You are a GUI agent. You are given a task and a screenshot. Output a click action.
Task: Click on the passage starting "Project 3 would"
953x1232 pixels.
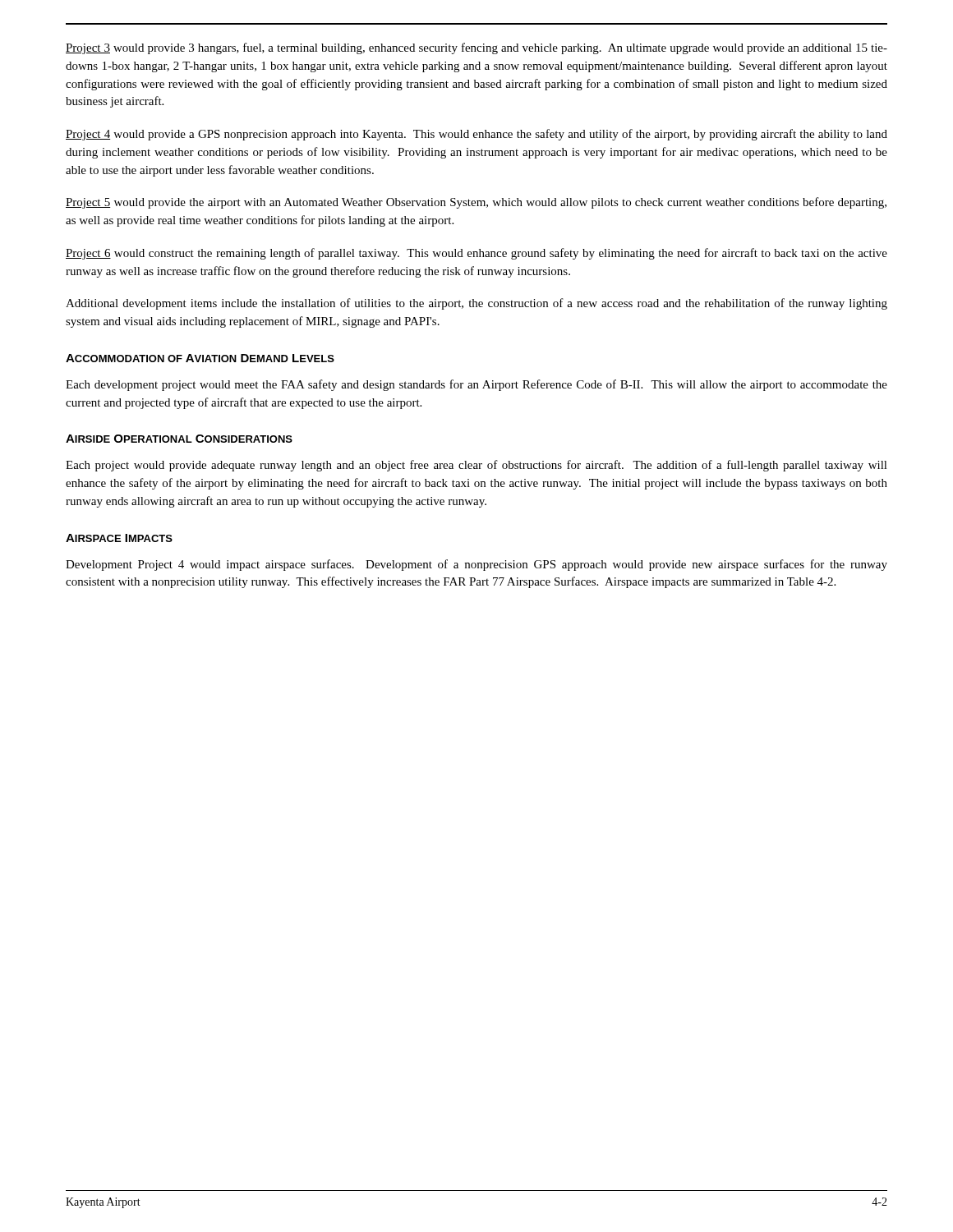[x=476, y=74]
